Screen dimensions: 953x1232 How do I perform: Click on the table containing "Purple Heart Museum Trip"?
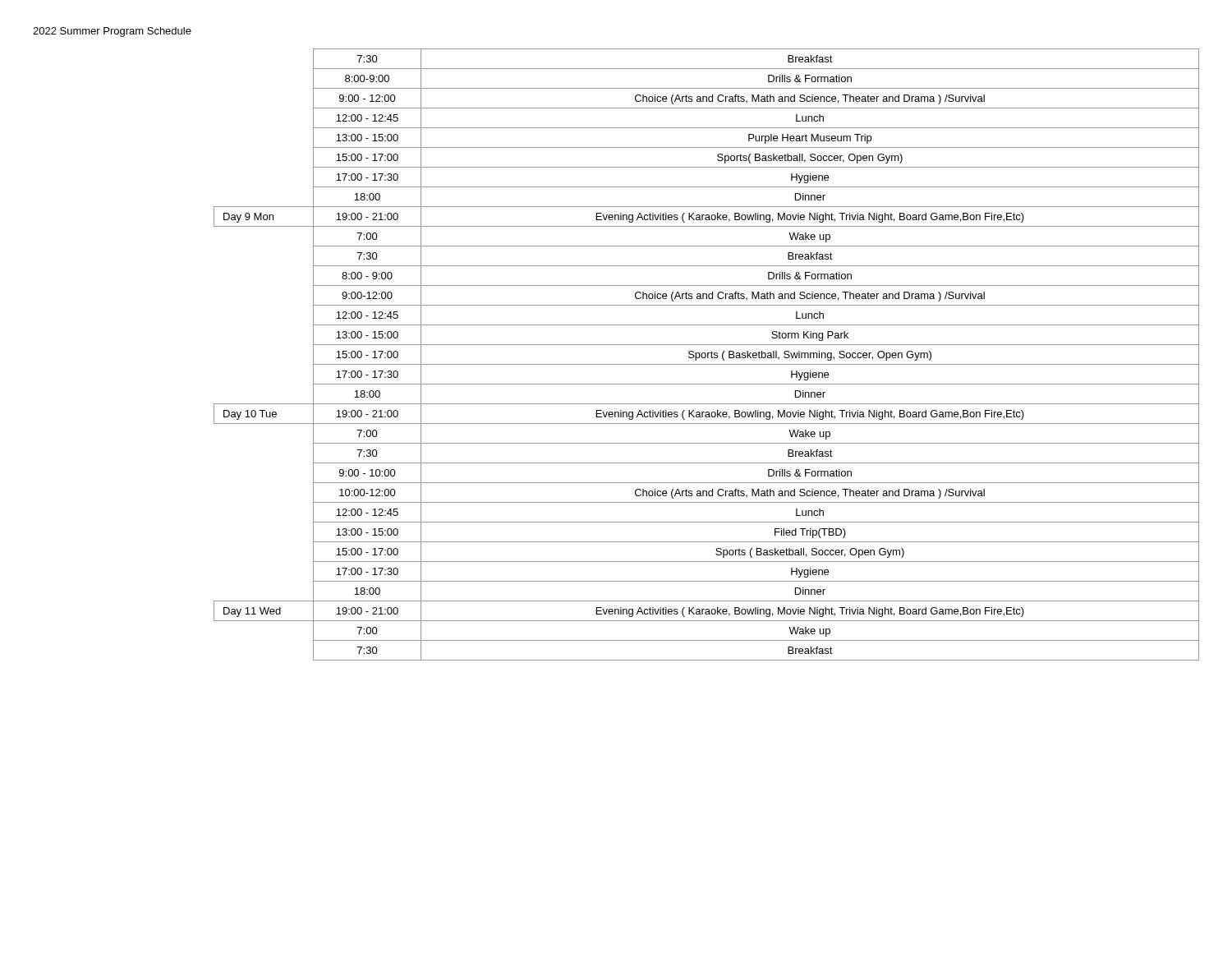tap(661, 355)
